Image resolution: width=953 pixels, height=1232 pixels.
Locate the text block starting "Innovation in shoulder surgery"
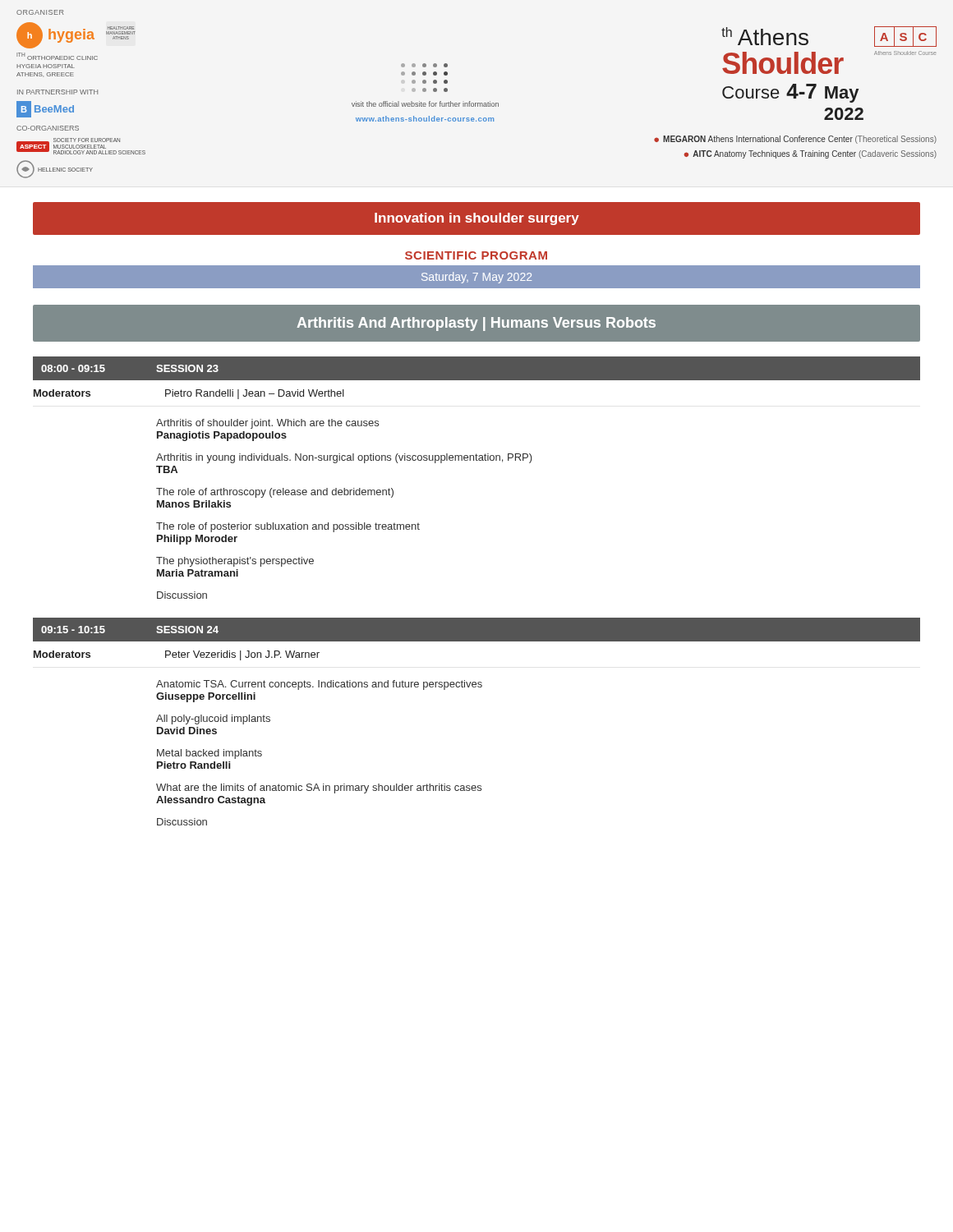click(x=476, y=219)
